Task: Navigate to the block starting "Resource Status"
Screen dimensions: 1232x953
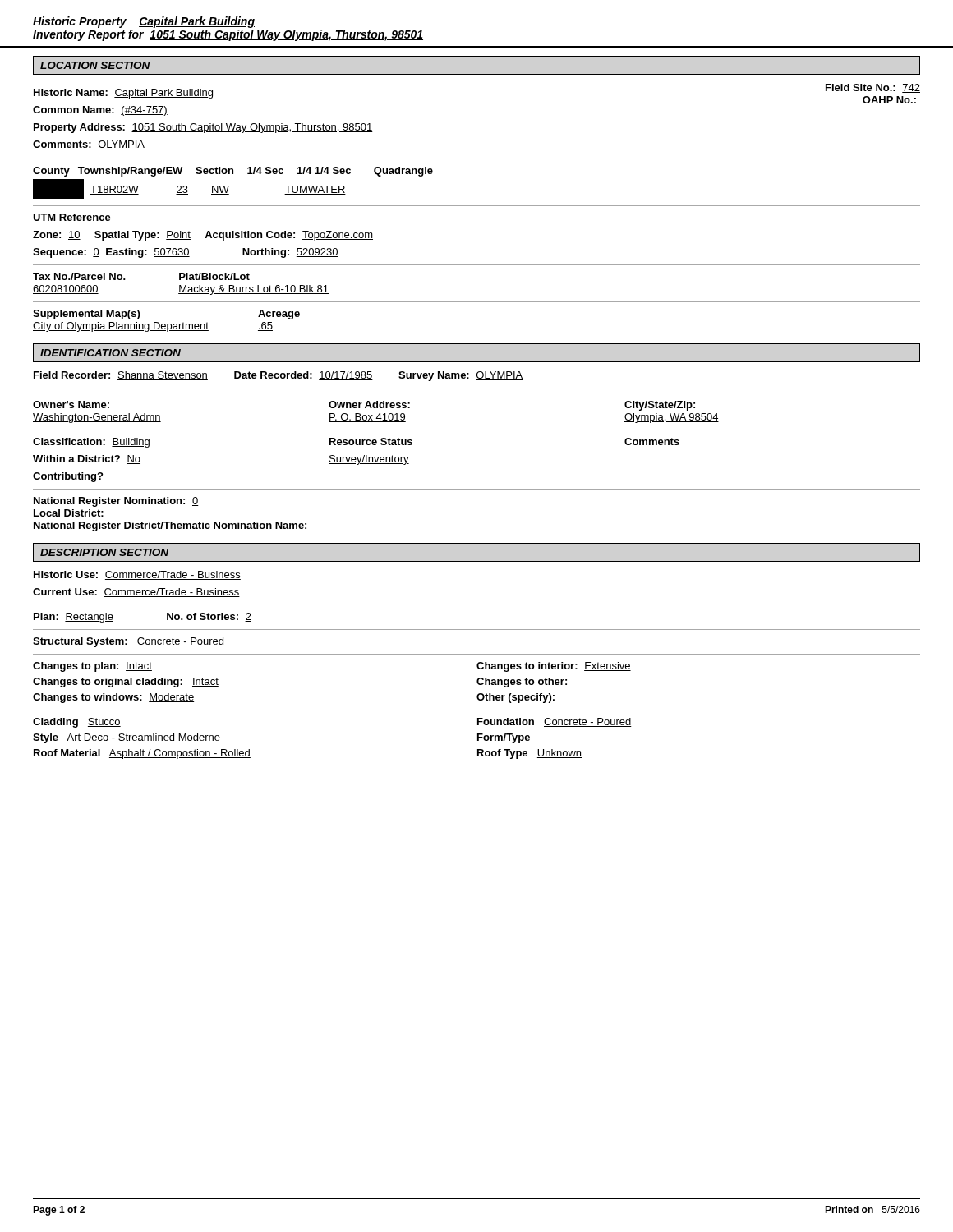Action: 371,441
